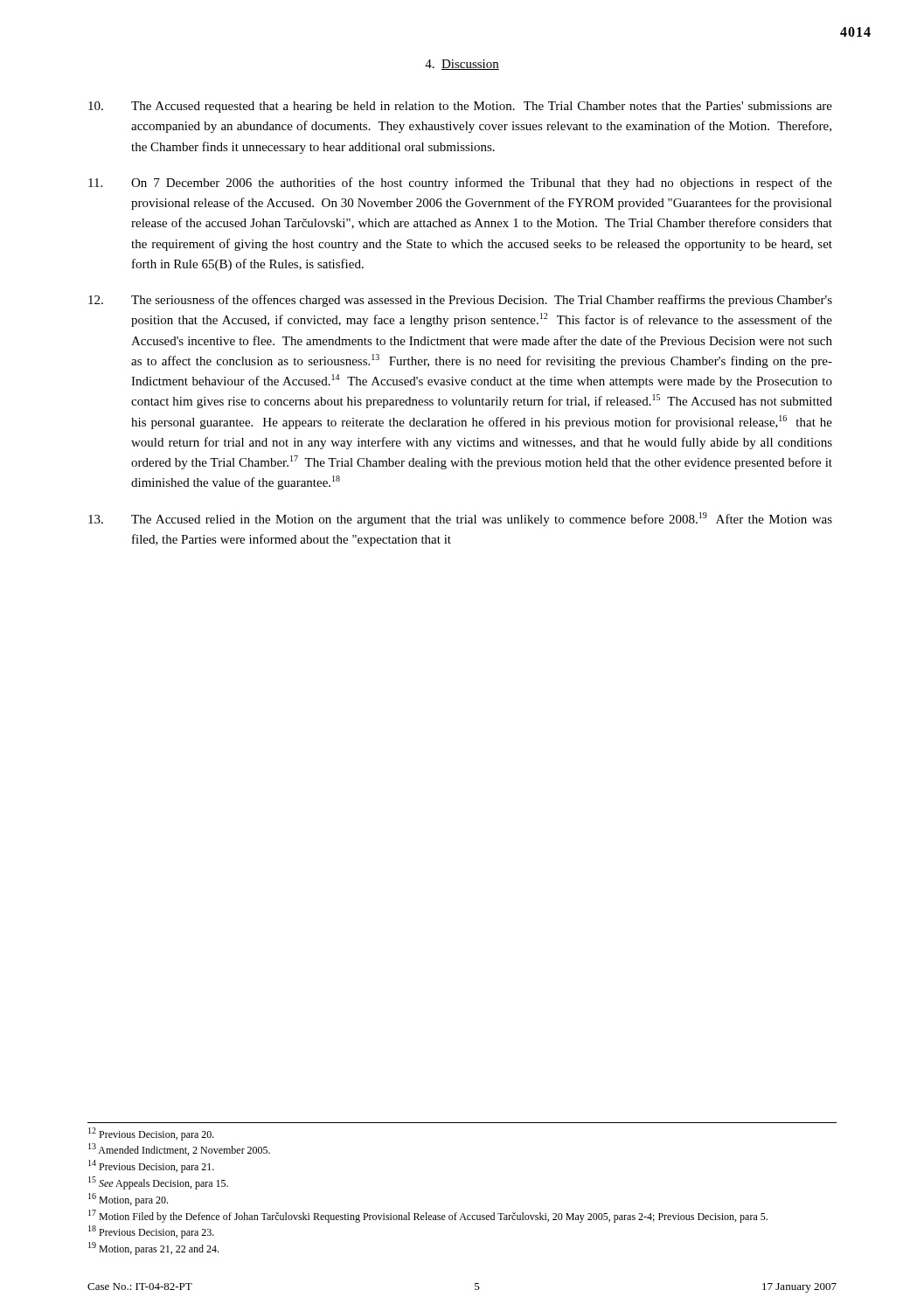This screenshot has width=924, height=1311.
Task: Locate the text starting "The Accused requested"
Action: (x=460, y=127)
